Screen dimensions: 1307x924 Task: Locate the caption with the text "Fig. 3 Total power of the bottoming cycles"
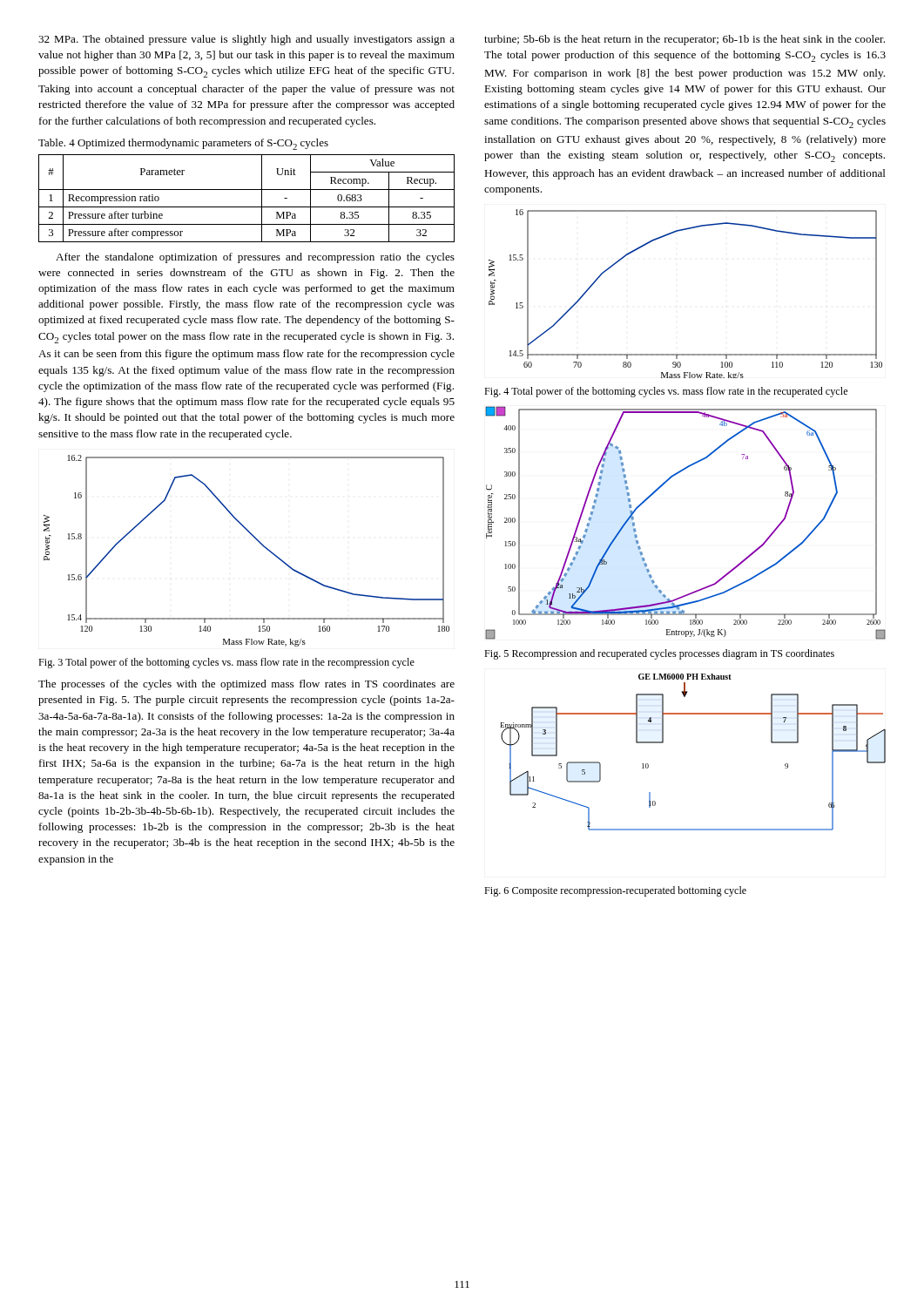226,662
